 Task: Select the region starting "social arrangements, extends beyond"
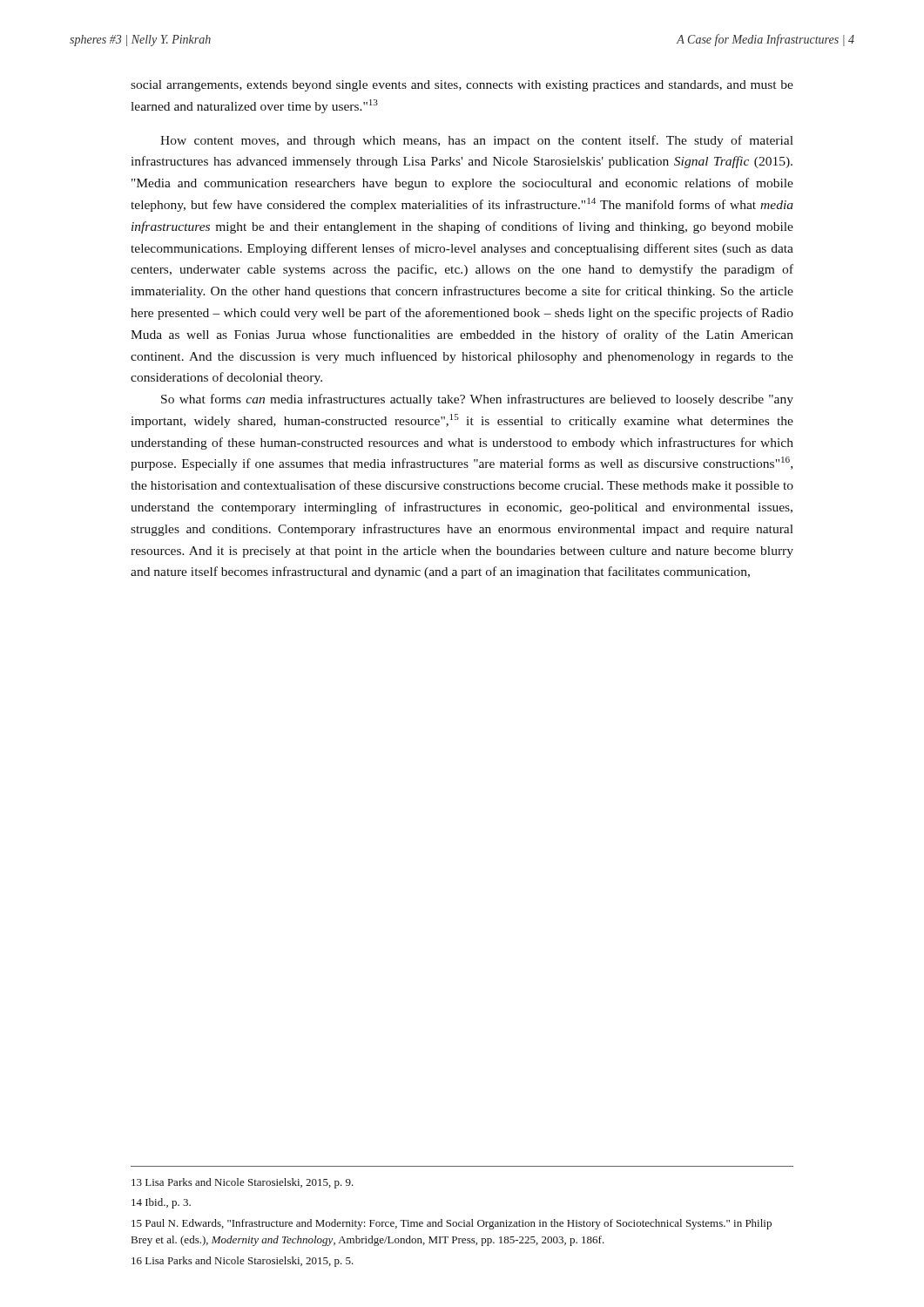[462, 96]
